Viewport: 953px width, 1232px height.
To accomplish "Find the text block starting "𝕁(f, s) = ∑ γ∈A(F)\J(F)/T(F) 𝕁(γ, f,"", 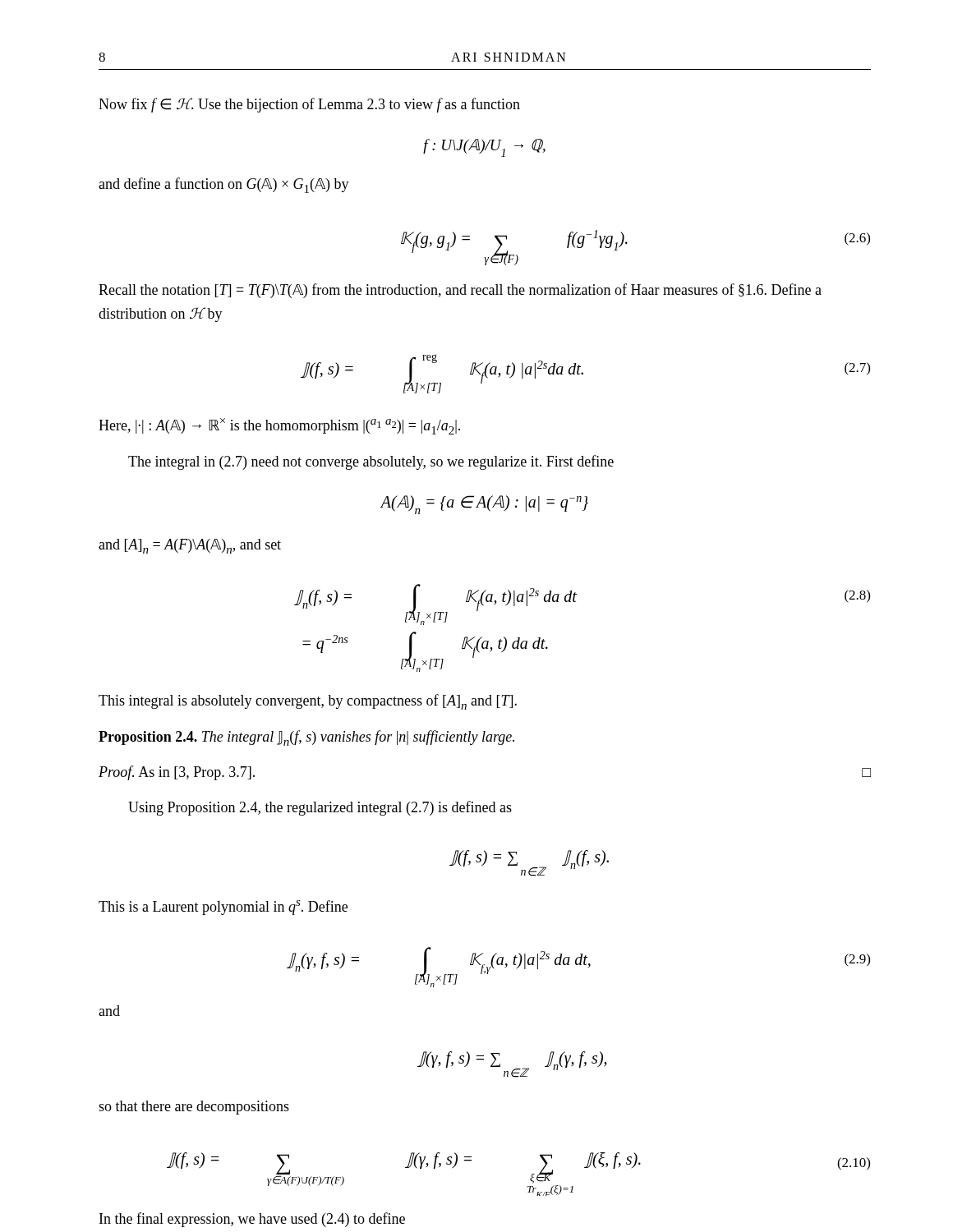I will coord(485,1163).
